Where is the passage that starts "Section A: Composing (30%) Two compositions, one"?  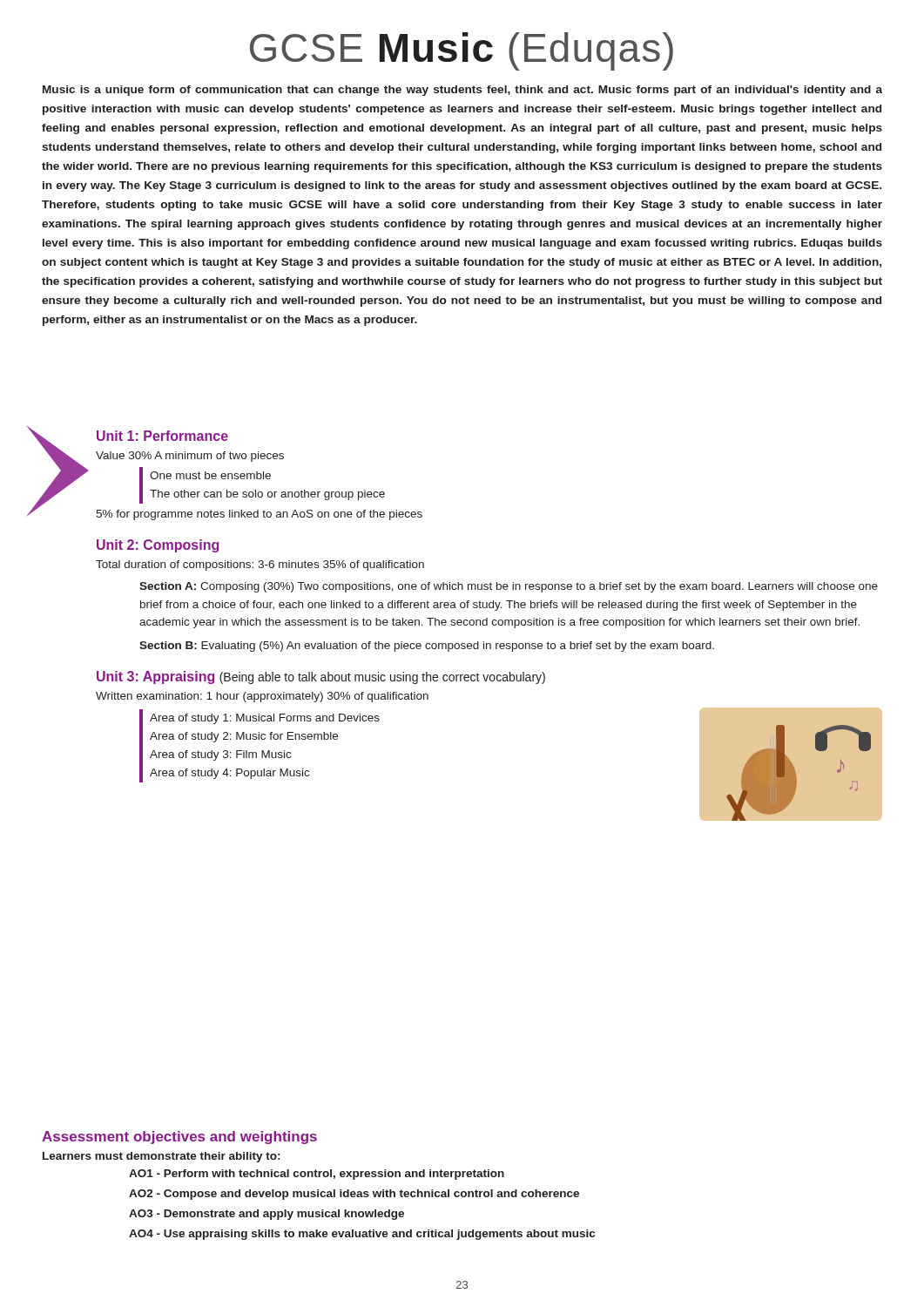(x=509, y=604)
